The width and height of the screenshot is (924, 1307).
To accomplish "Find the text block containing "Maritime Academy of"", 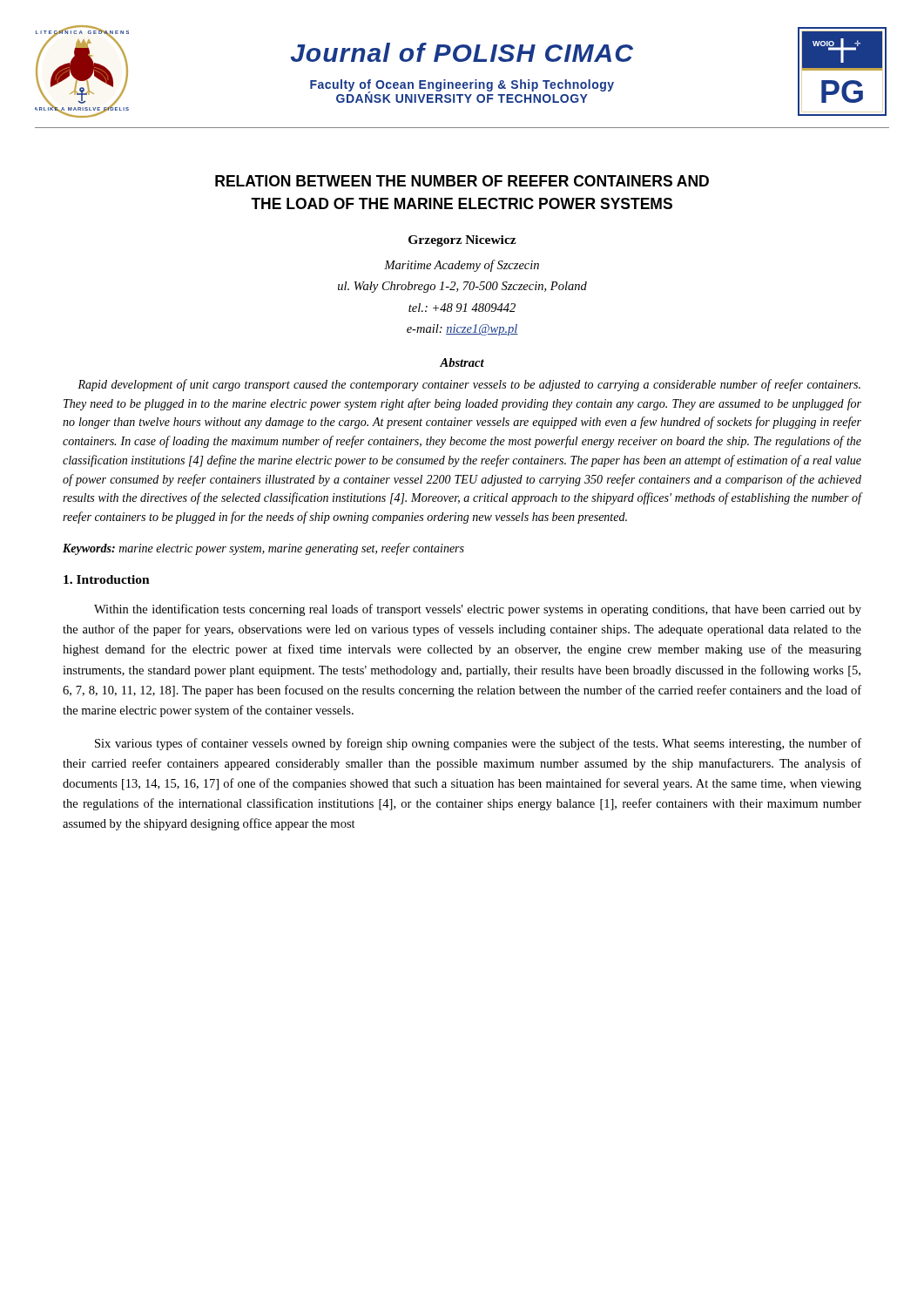I will coord(462,297).
